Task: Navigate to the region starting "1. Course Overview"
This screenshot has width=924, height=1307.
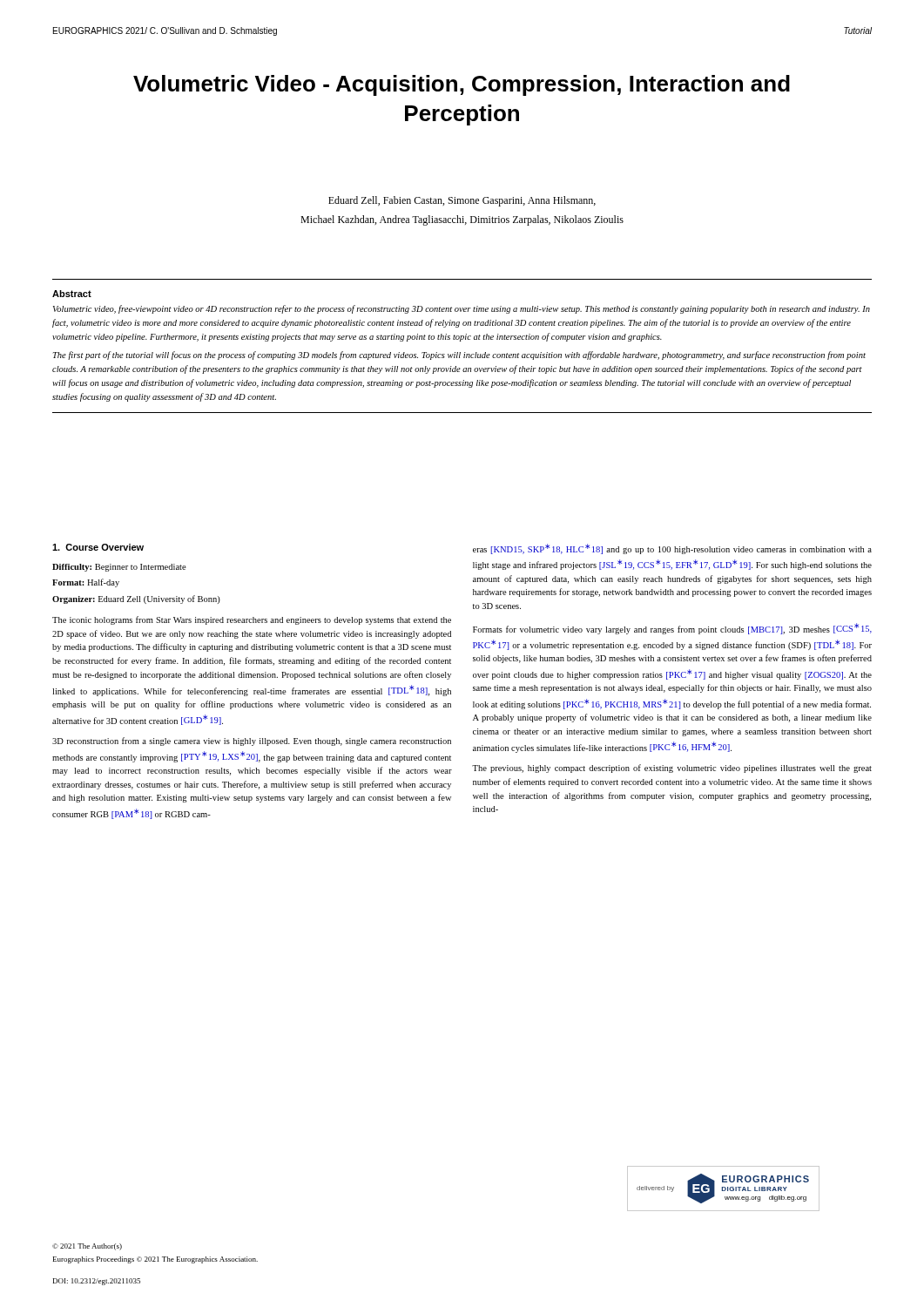Action: (98, 547)
